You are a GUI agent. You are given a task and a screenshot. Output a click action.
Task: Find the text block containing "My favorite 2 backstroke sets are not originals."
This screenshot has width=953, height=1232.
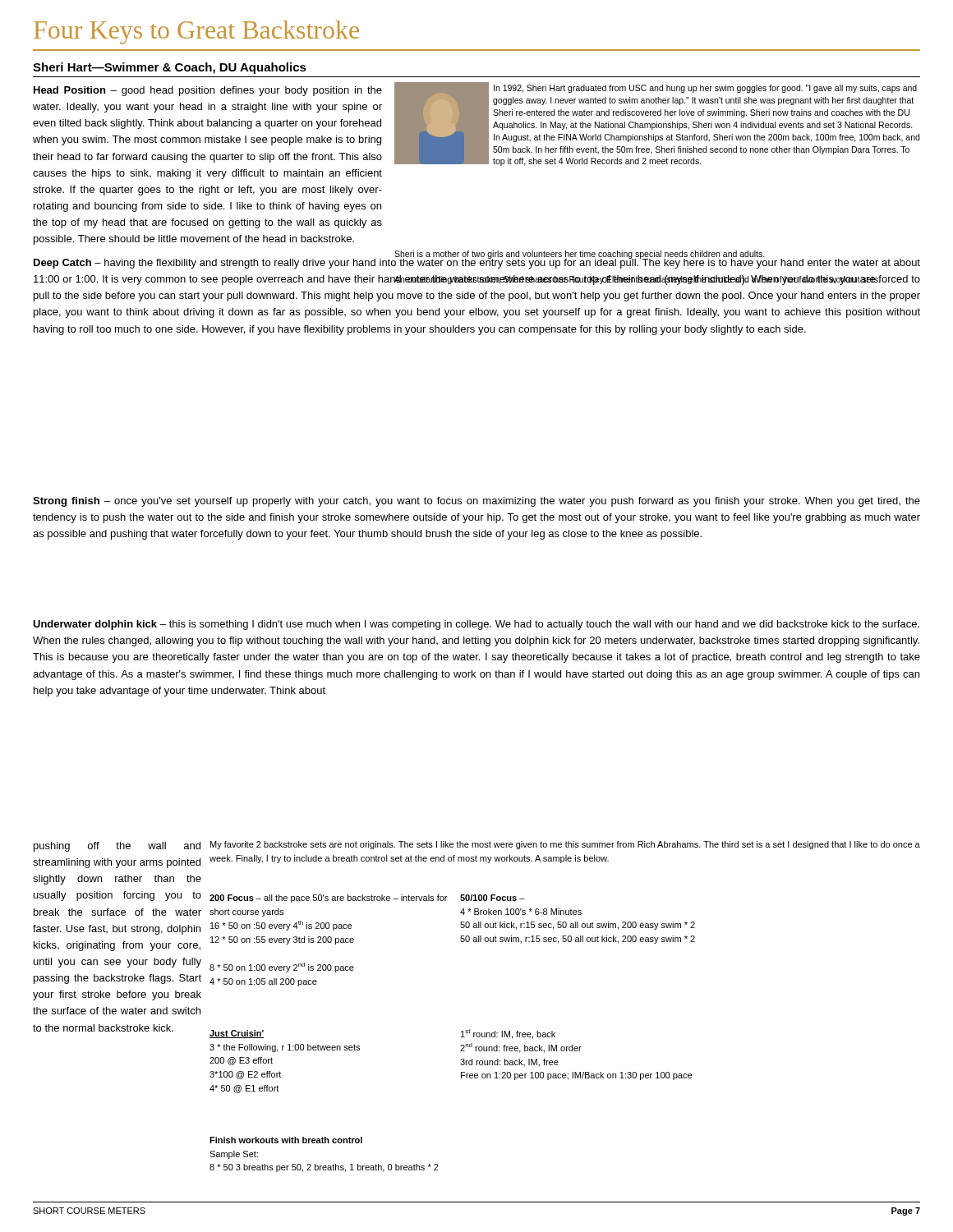[x=565, y=851]
